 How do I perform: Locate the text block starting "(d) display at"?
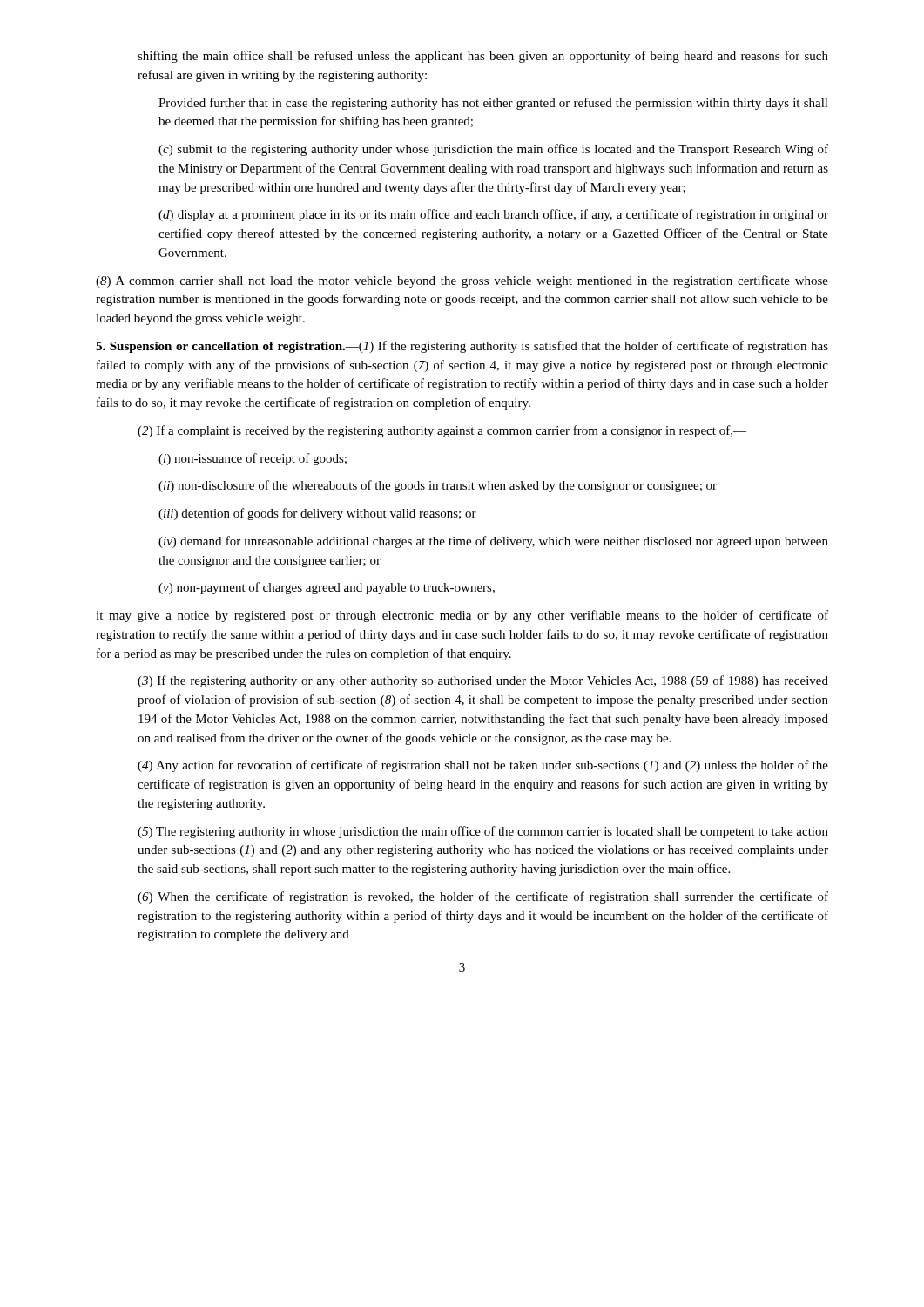(x=493, y=233)
